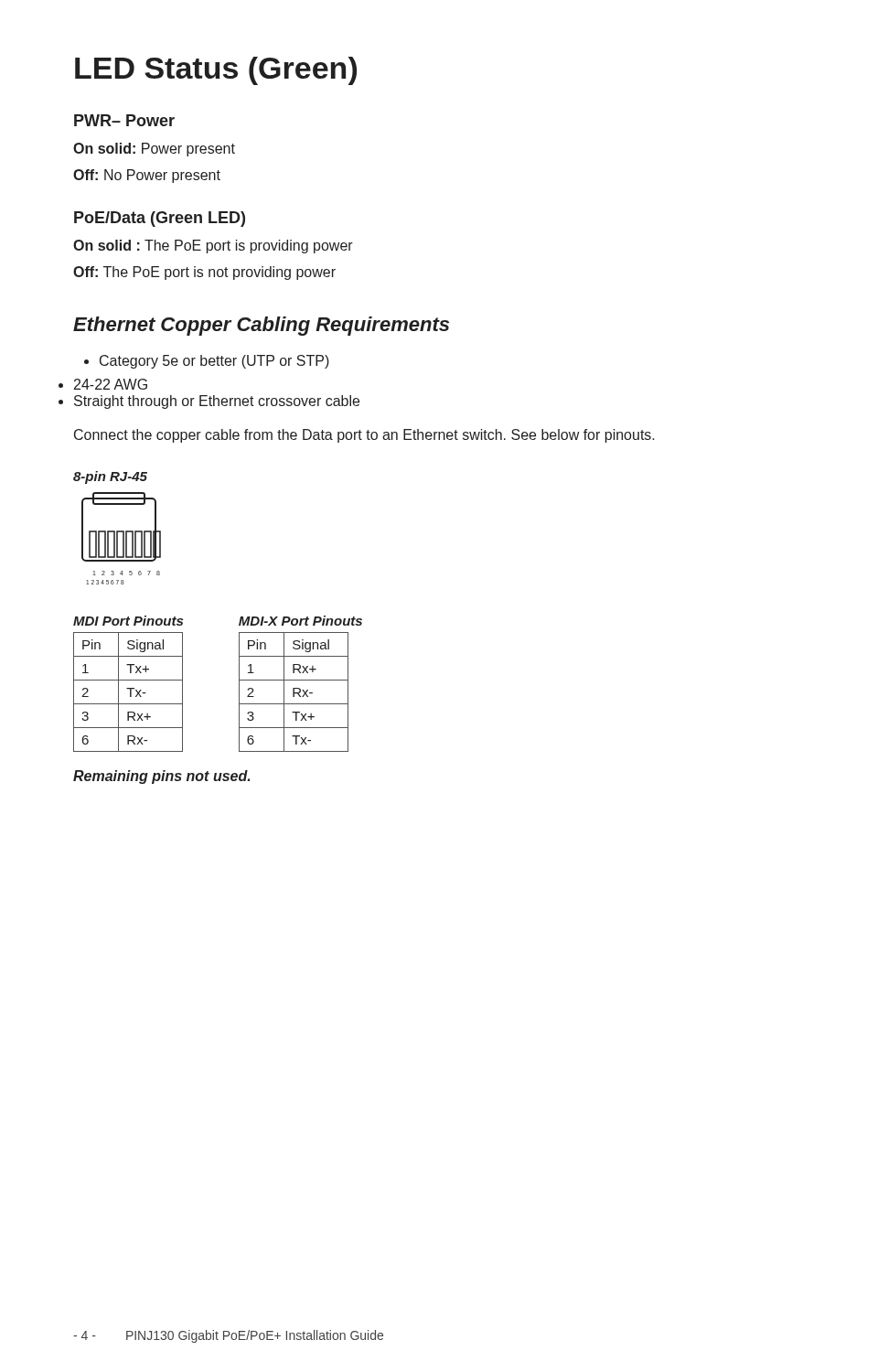
Task: Select the block starting "Ethernet Copper Cabling Requirements"
Action: pos(448,325)
